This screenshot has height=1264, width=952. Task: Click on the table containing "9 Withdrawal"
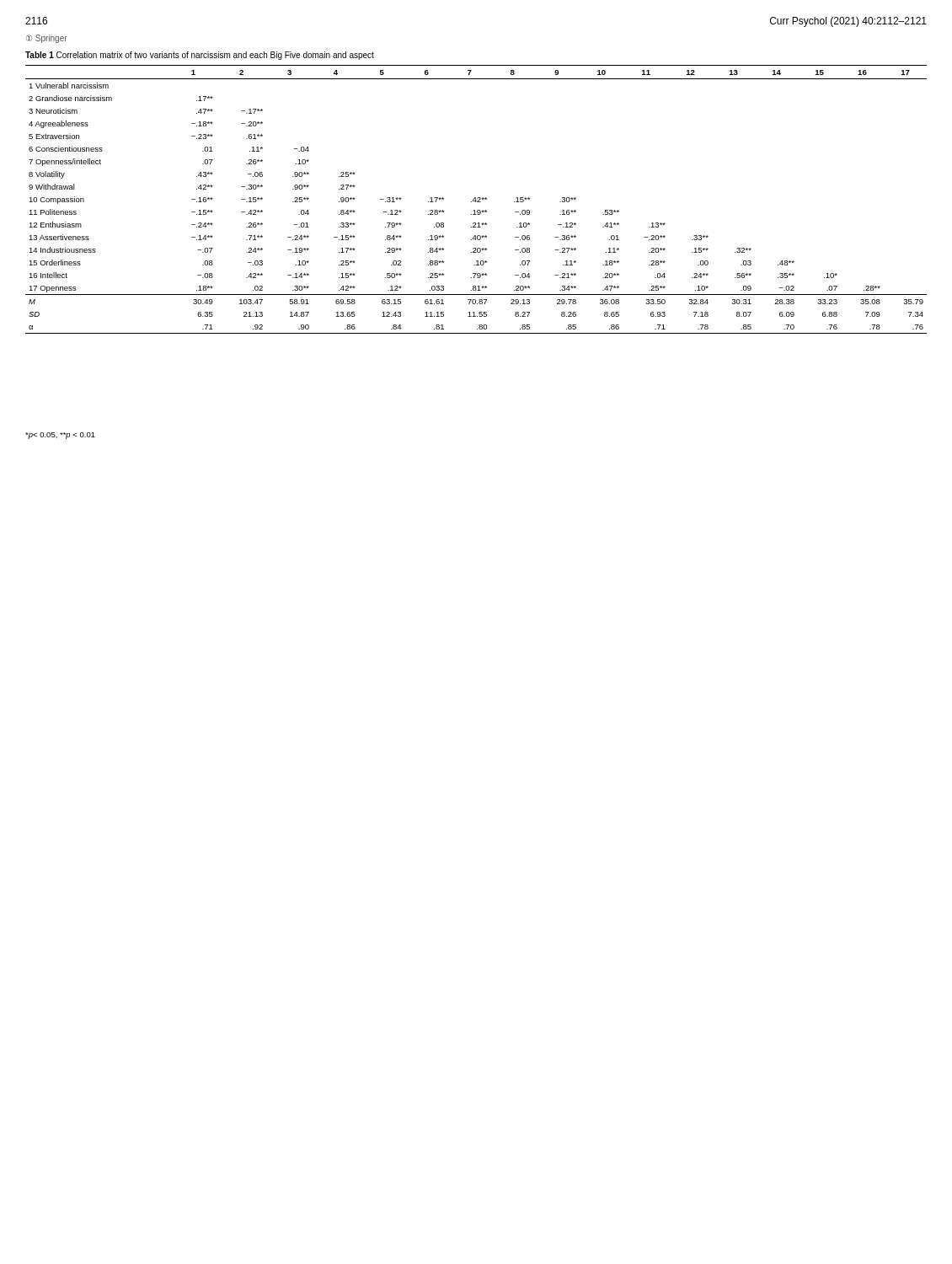pyautogui.click(x=476, y=199)
